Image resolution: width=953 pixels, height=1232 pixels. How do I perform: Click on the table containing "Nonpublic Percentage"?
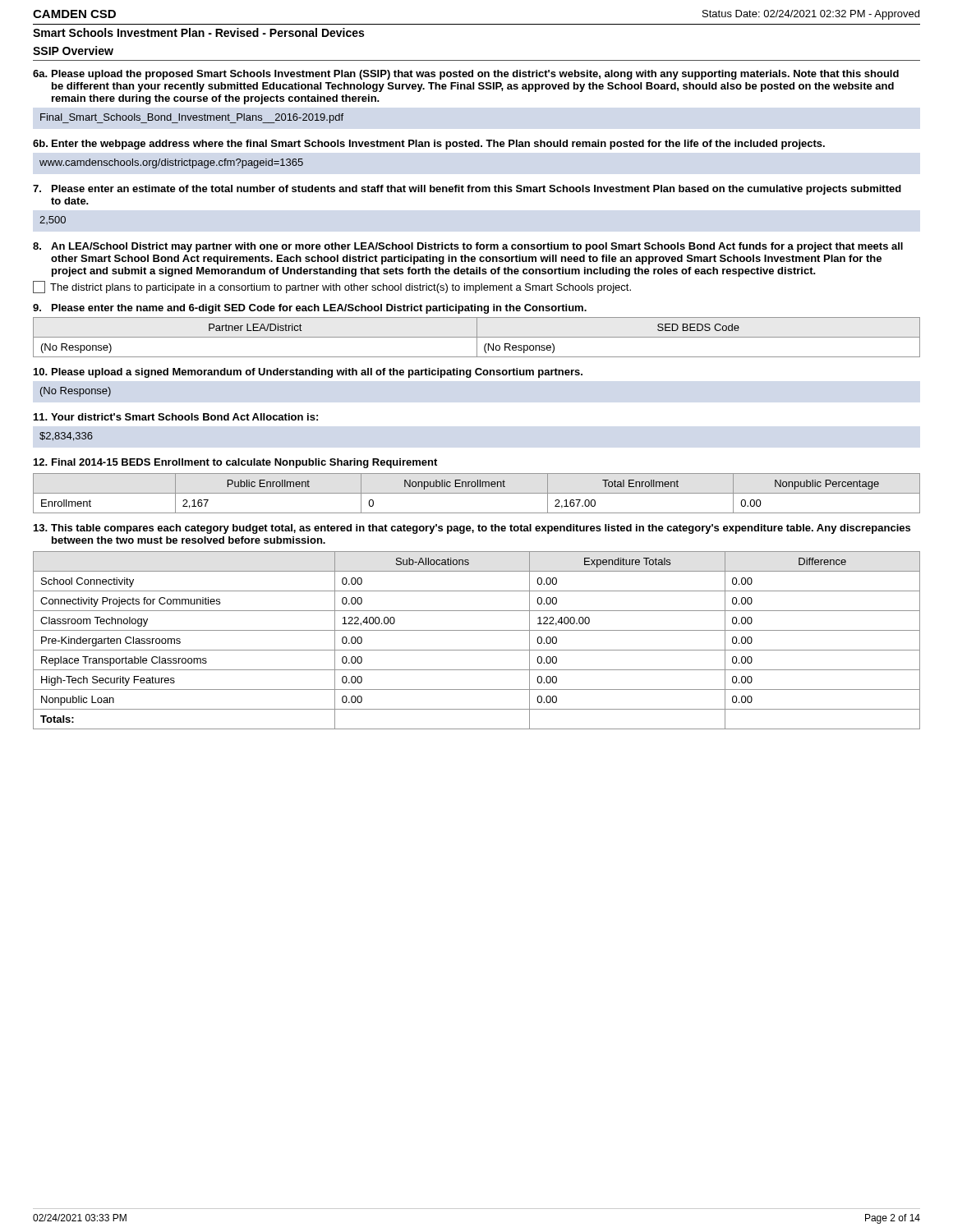(476, 493)
